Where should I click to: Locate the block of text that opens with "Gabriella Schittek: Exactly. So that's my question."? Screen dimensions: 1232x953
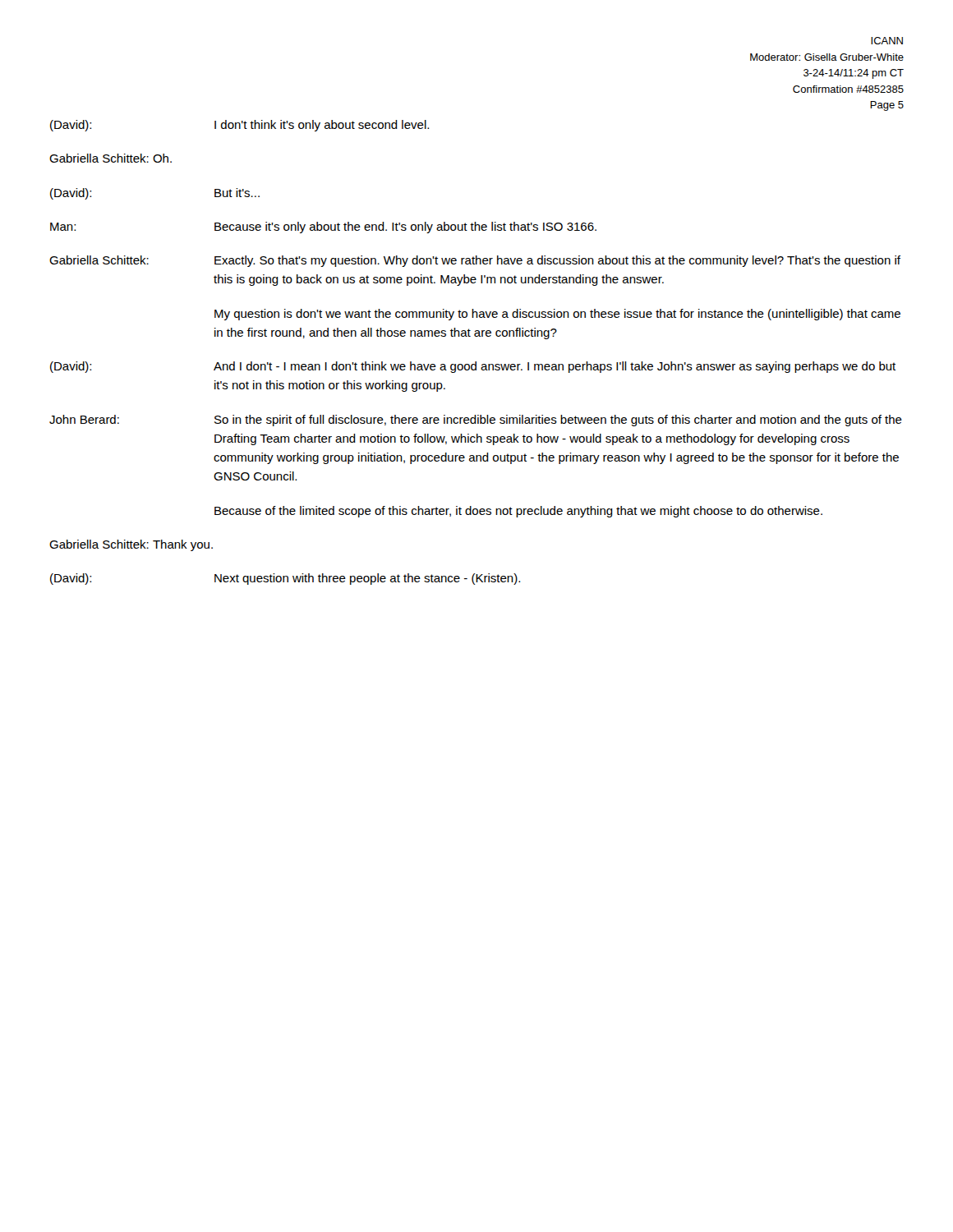[476, 270]
